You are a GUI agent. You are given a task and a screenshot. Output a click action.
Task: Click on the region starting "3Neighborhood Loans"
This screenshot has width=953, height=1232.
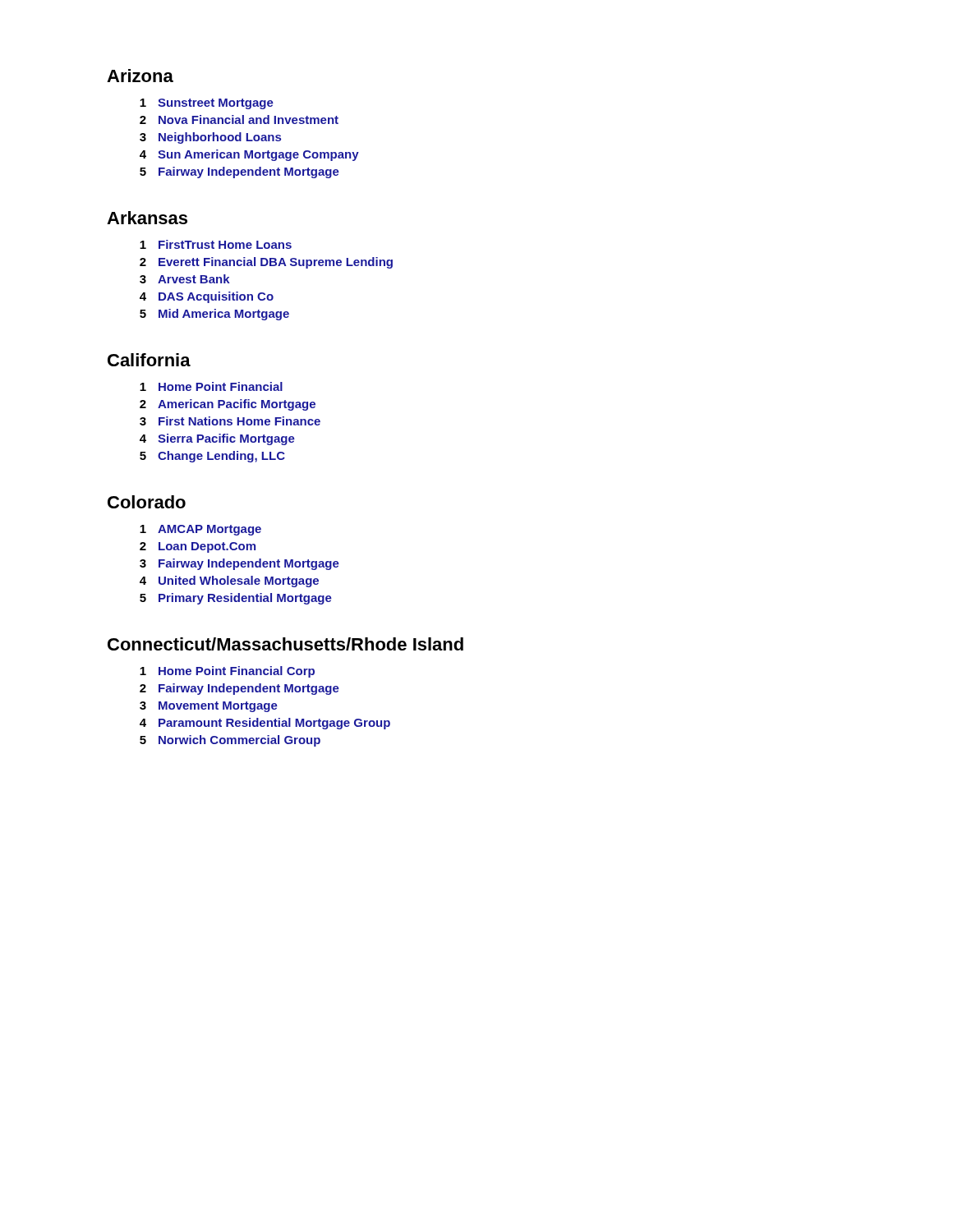coord(202,137)
